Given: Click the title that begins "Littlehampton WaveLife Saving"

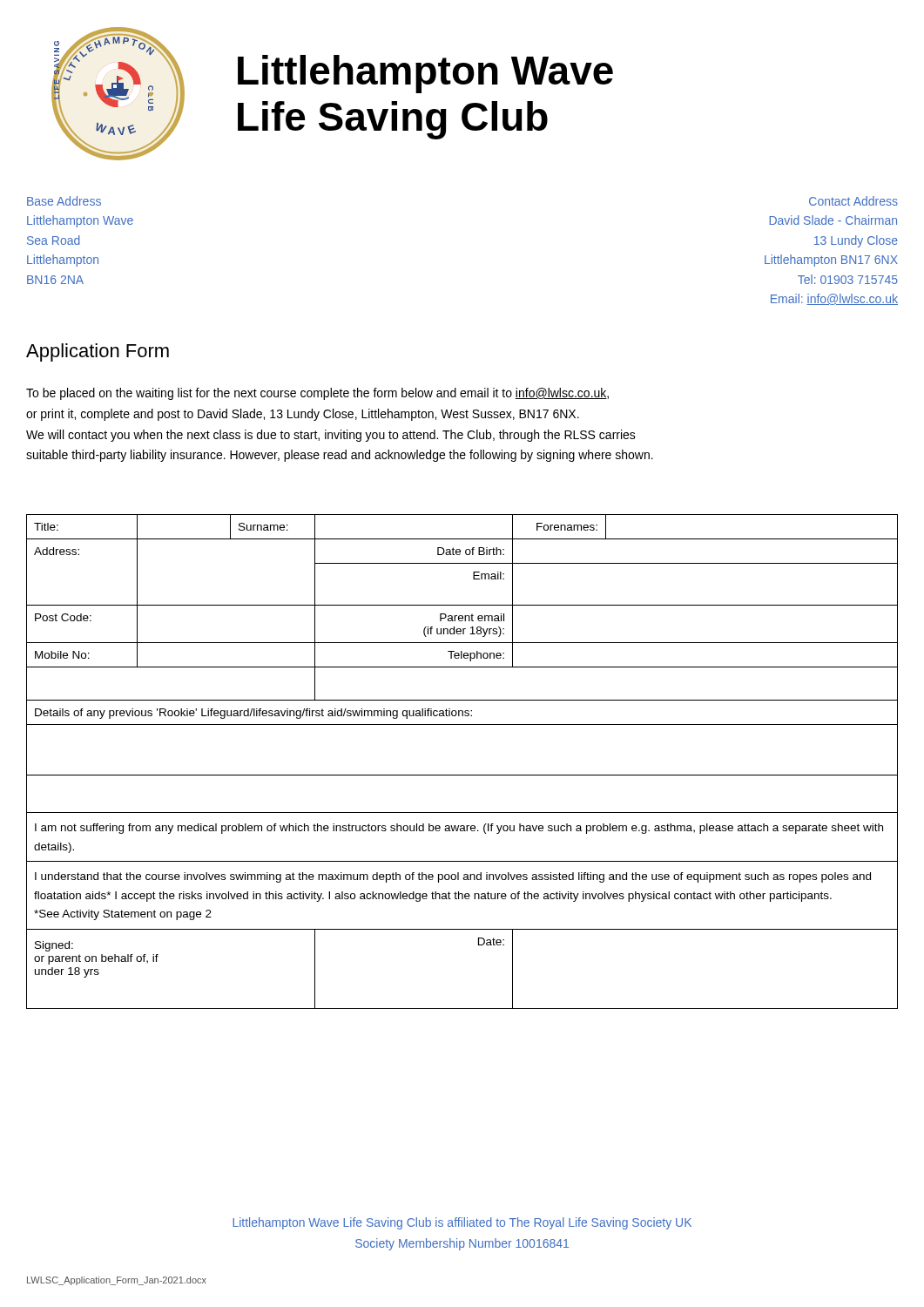Looking at the screenshot, I should tap(580, 94).
